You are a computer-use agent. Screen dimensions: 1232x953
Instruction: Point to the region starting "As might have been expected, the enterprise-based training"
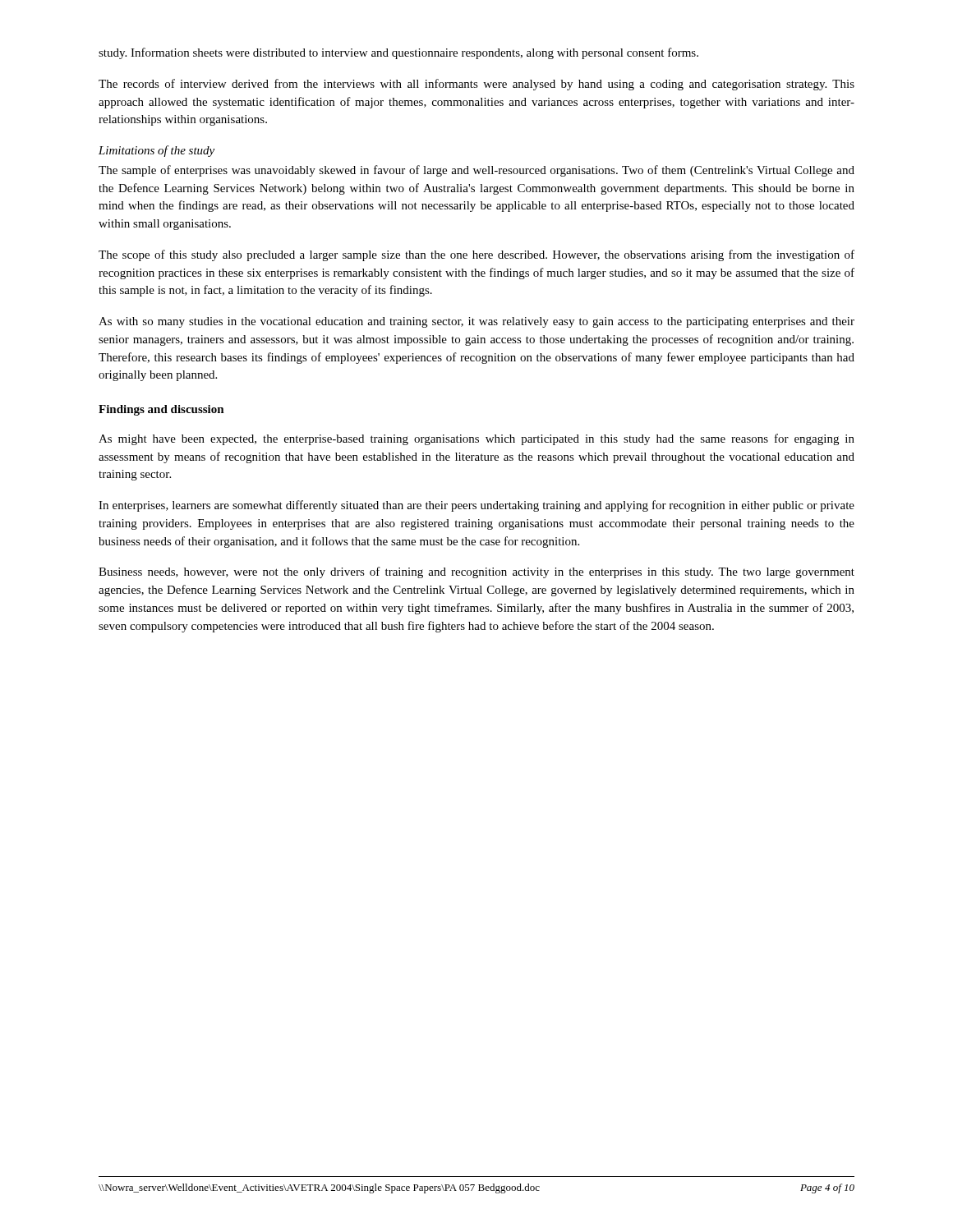click(476, 456)
